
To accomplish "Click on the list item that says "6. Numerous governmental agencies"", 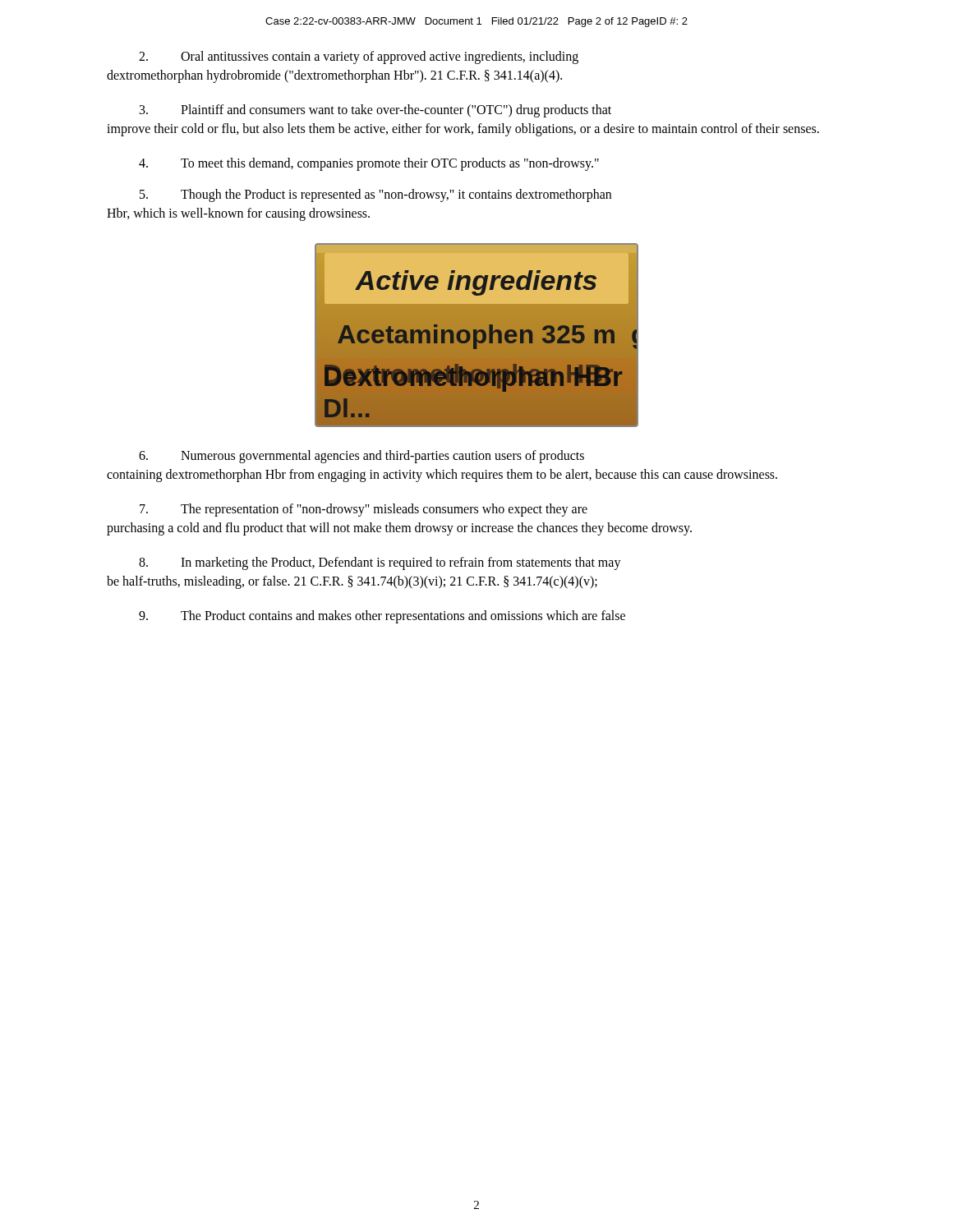I will coord(476,467).
